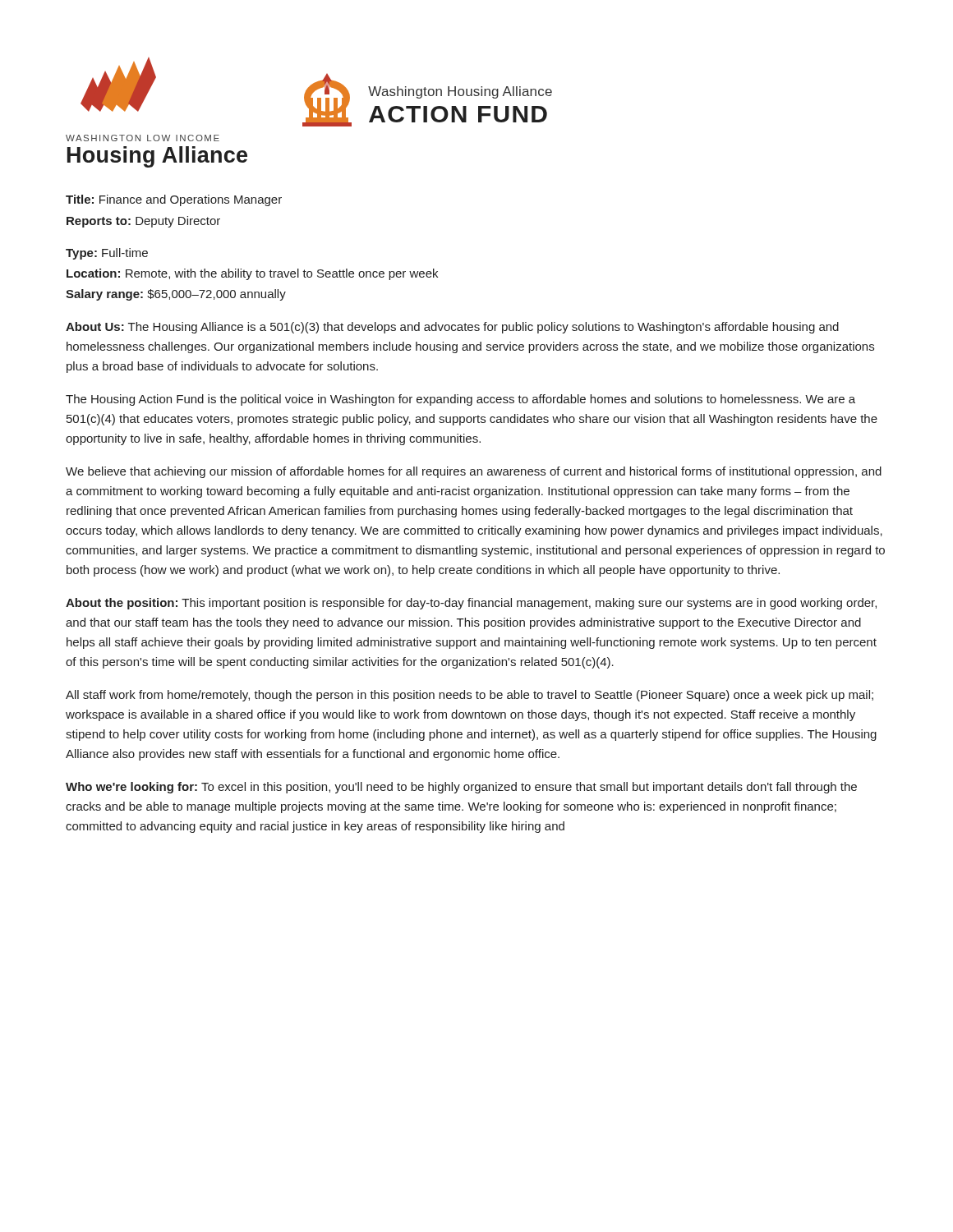Point to the block beginning "The Housing Action Fund is the political"

pyautogui.click(x=476, y=419)
